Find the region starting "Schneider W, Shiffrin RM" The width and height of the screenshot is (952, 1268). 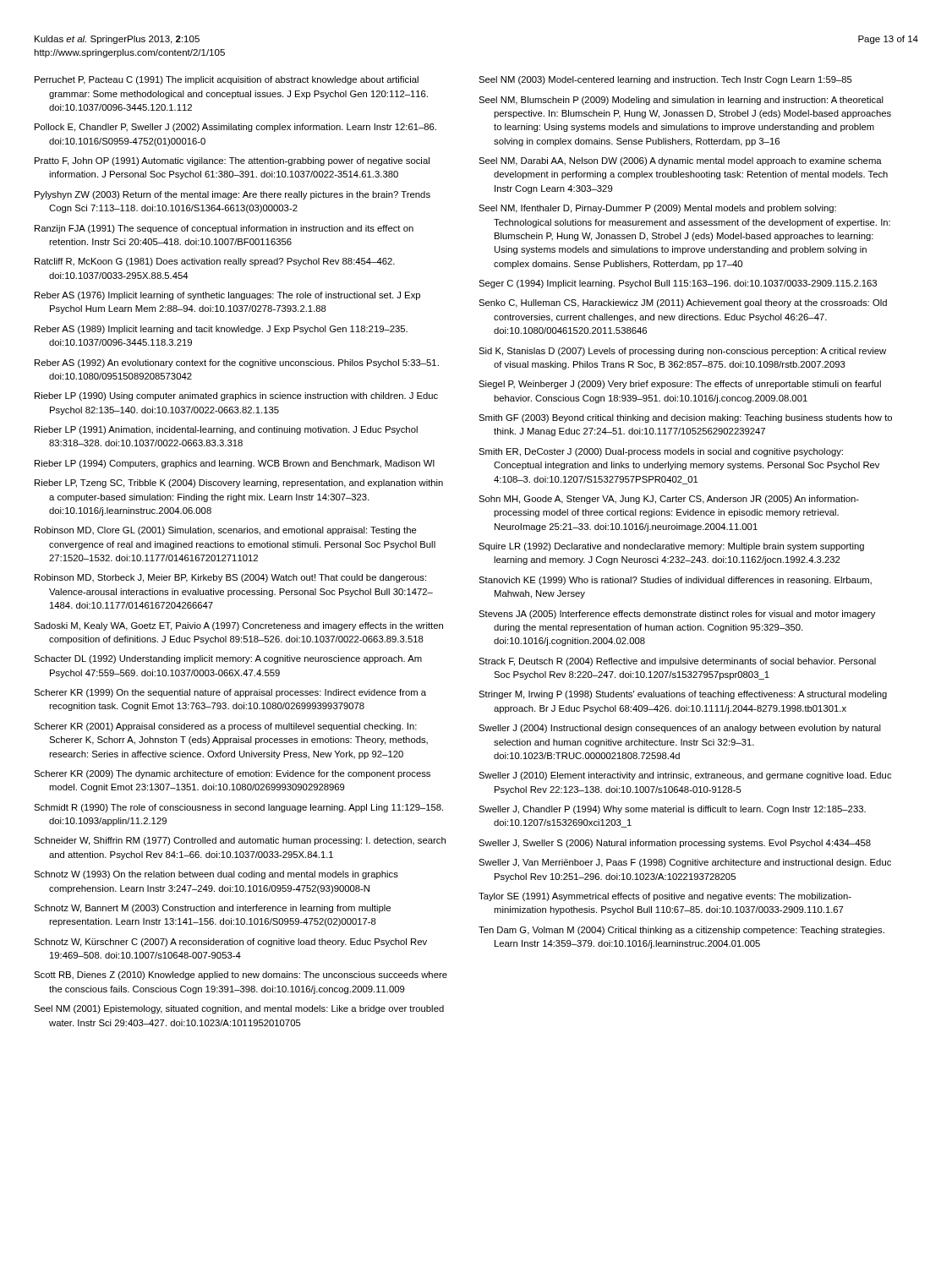pos(240,848)
